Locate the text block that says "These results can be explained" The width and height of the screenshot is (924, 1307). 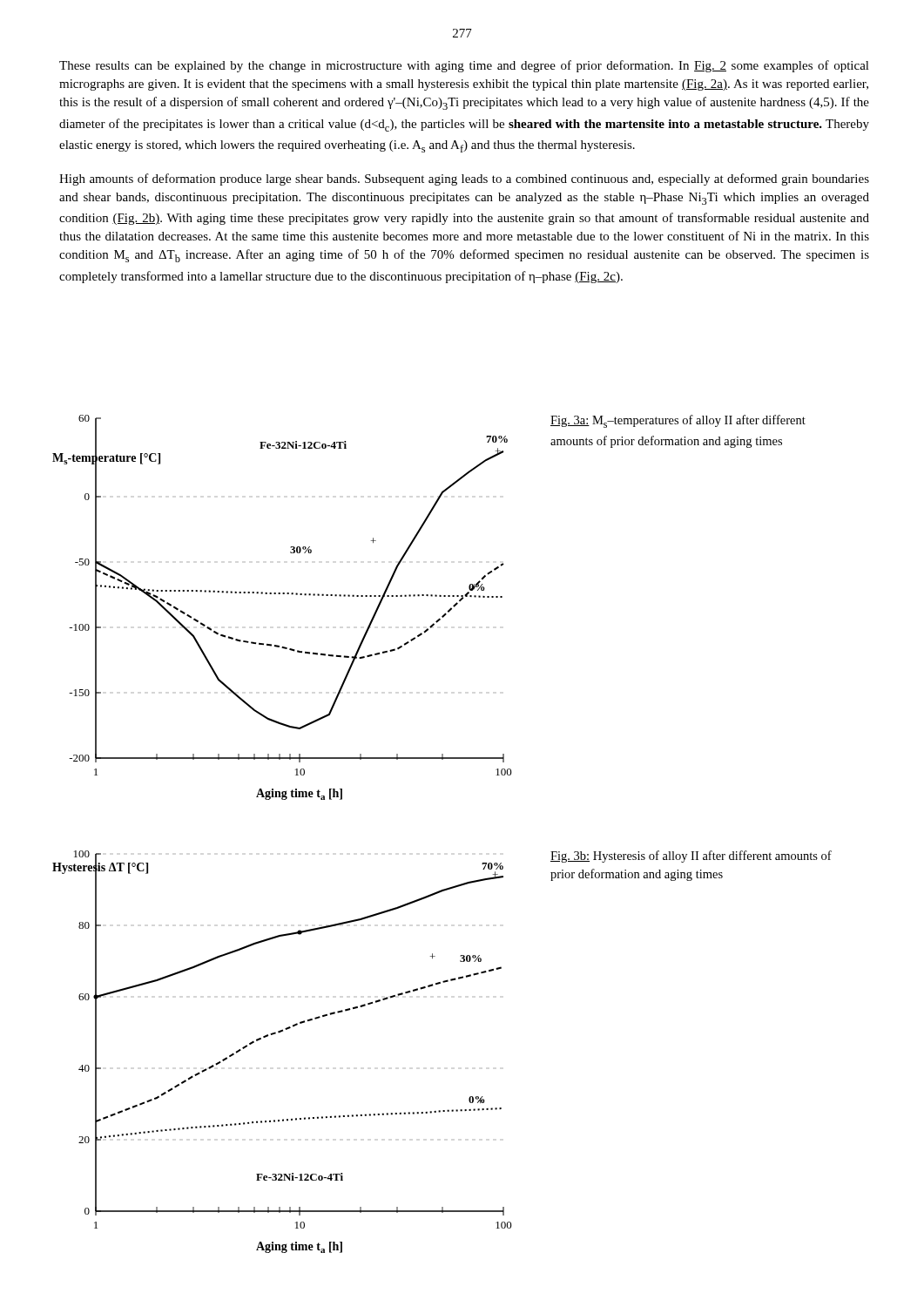pos(464,171)
